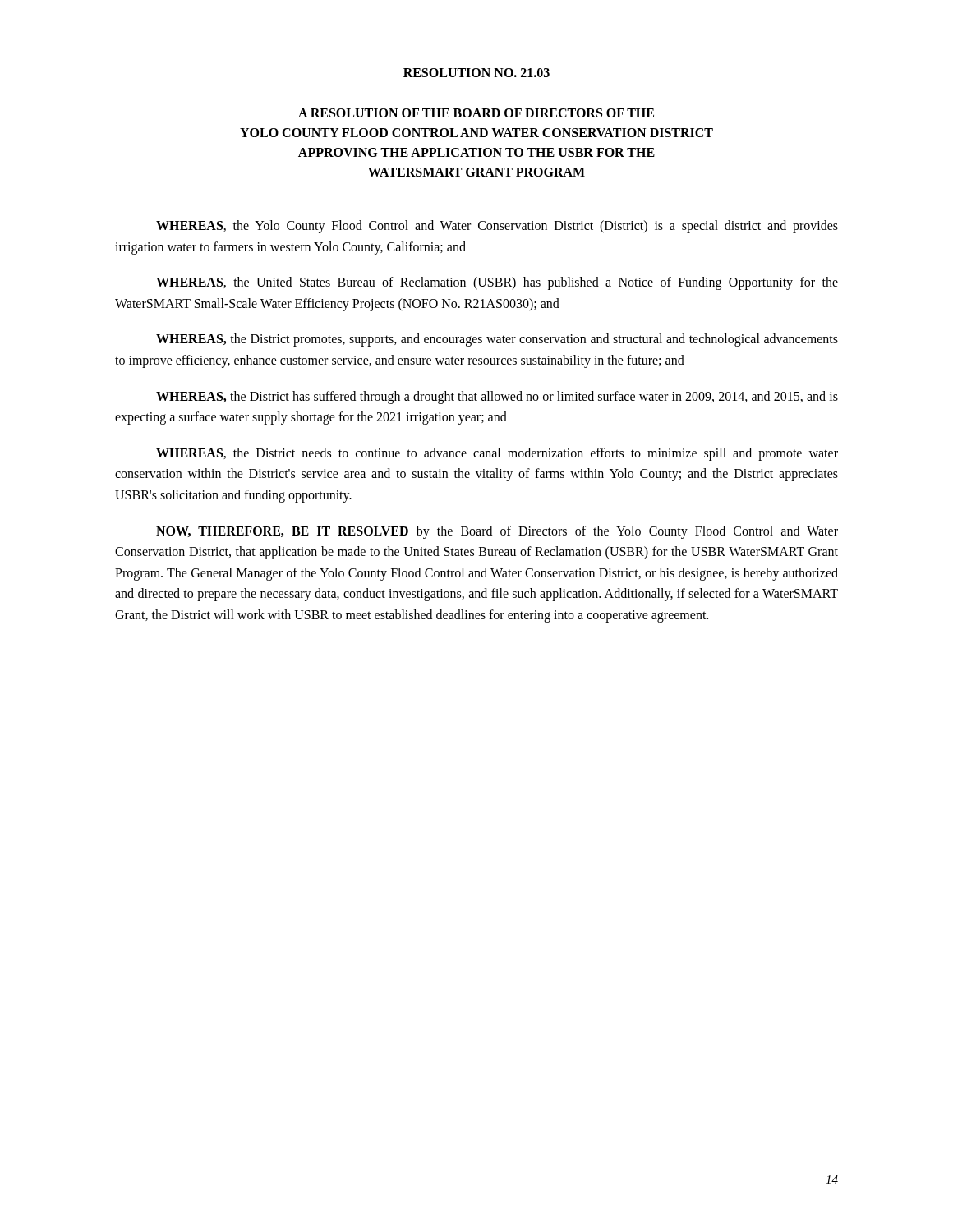Locate the text block that says "WHEREAS, the District promotes, supports,"
The width and height of the screenshot is (953, 1232).
pos(476,350)
